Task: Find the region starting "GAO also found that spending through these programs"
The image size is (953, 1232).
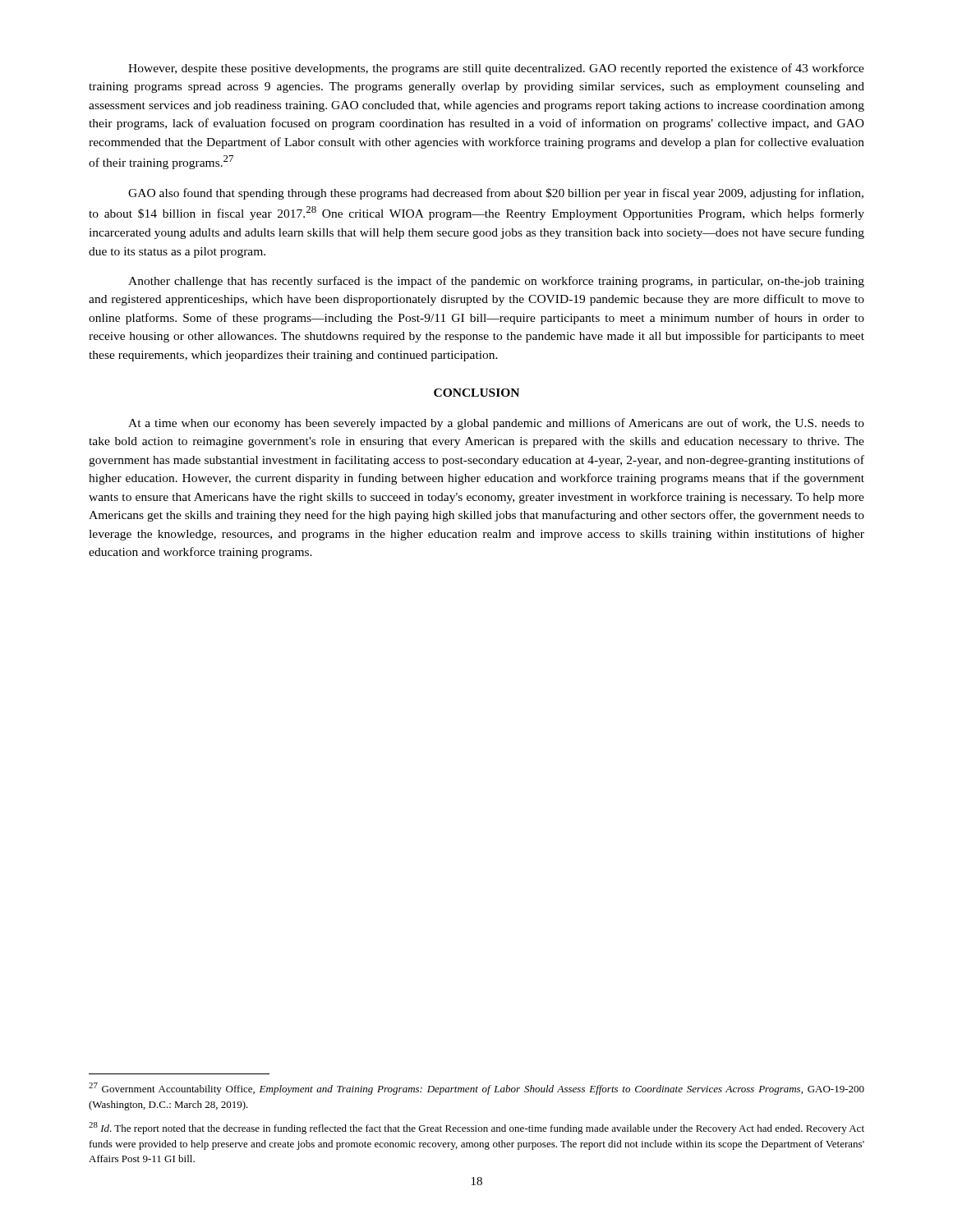Action: [476, 222]
